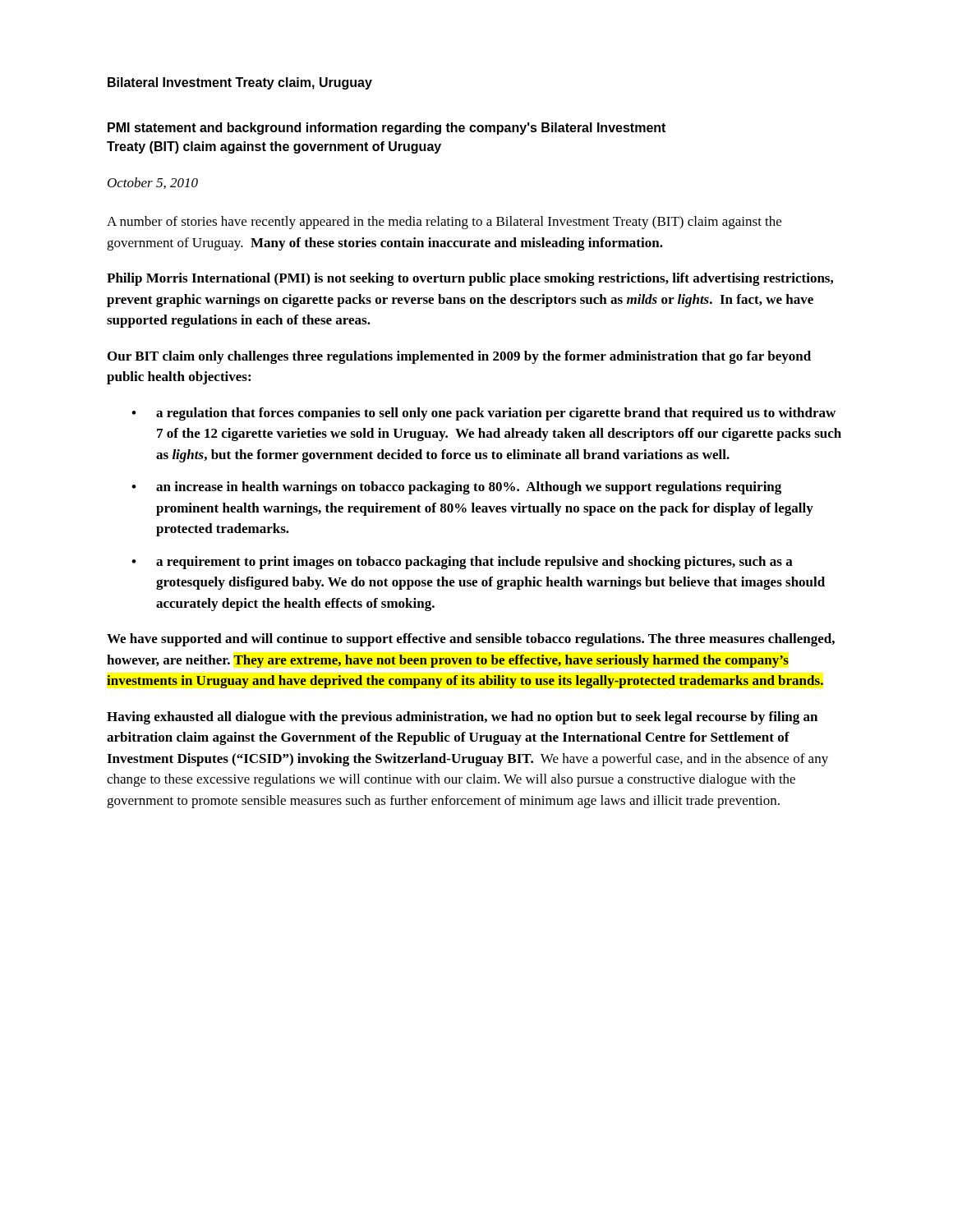The image size is (953, 1232).
Task: Locate the list item with the text "• a regulation that"
Action: pyautogui.click(x=489, y=434)
